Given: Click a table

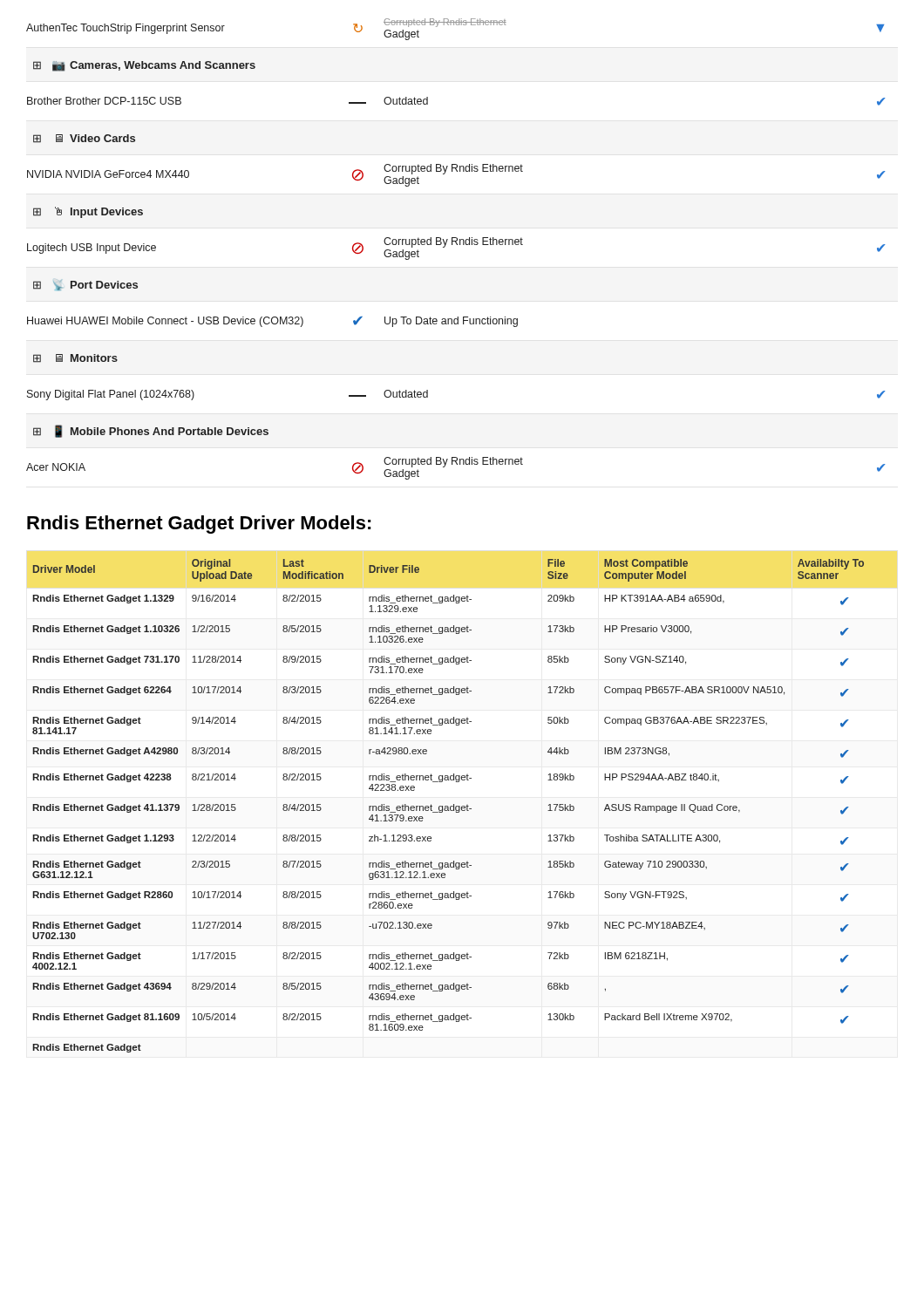Looking at the screenshot, I should (x=462, y=804).
